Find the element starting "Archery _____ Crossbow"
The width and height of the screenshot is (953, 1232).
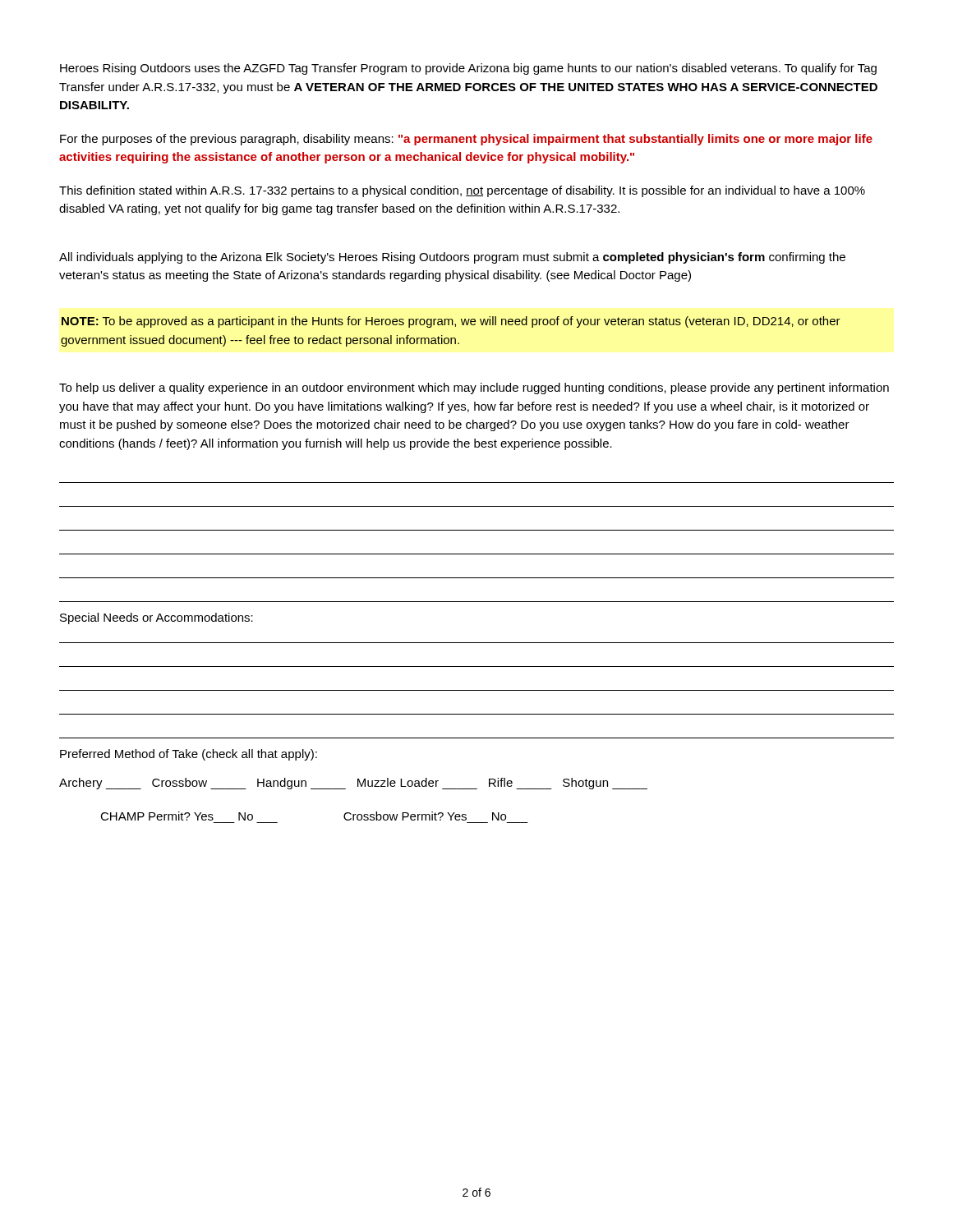[x=353, y=782]
